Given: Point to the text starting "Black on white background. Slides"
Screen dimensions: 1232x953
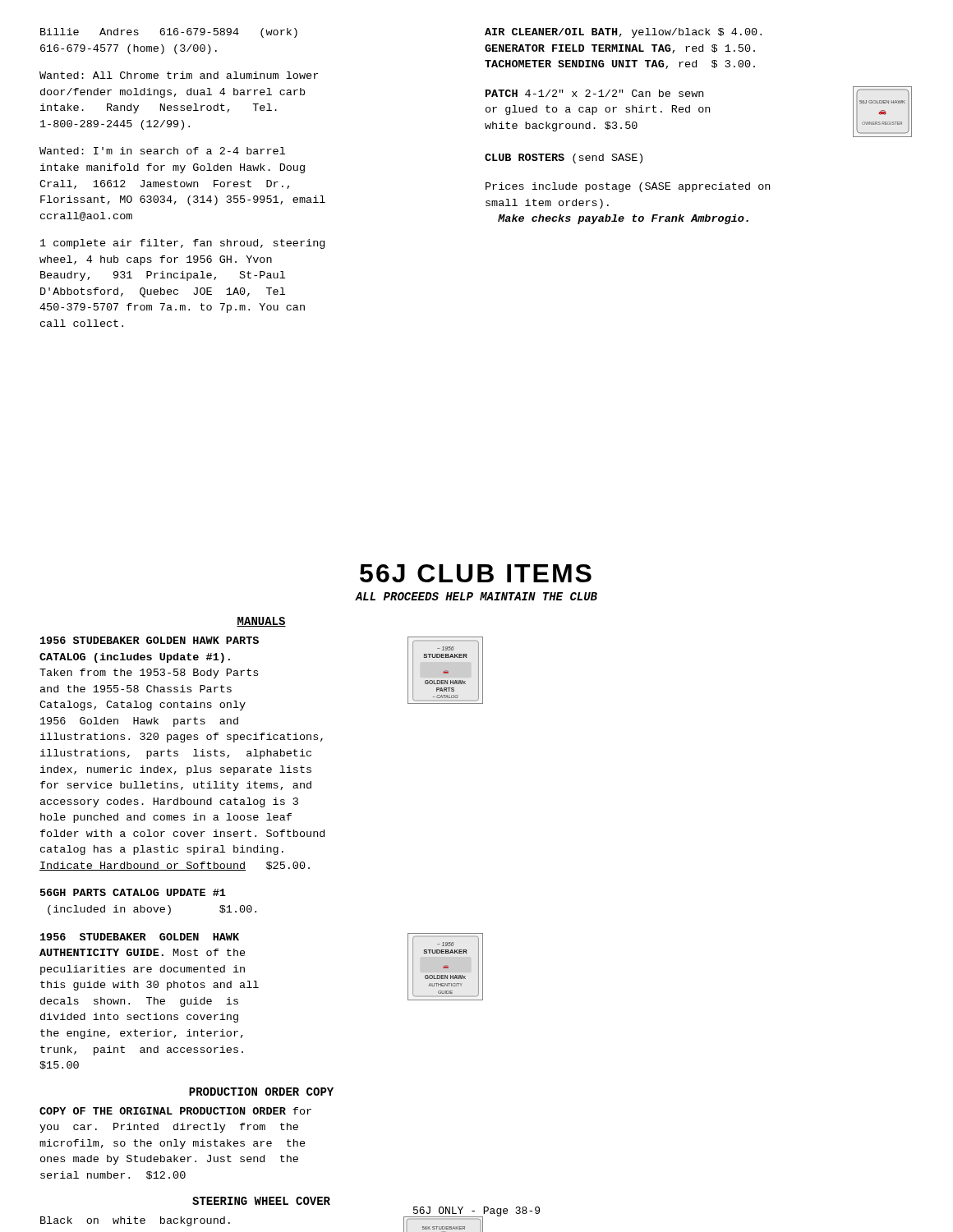Looking at the screenshot, I should (x=135, y=1223).
